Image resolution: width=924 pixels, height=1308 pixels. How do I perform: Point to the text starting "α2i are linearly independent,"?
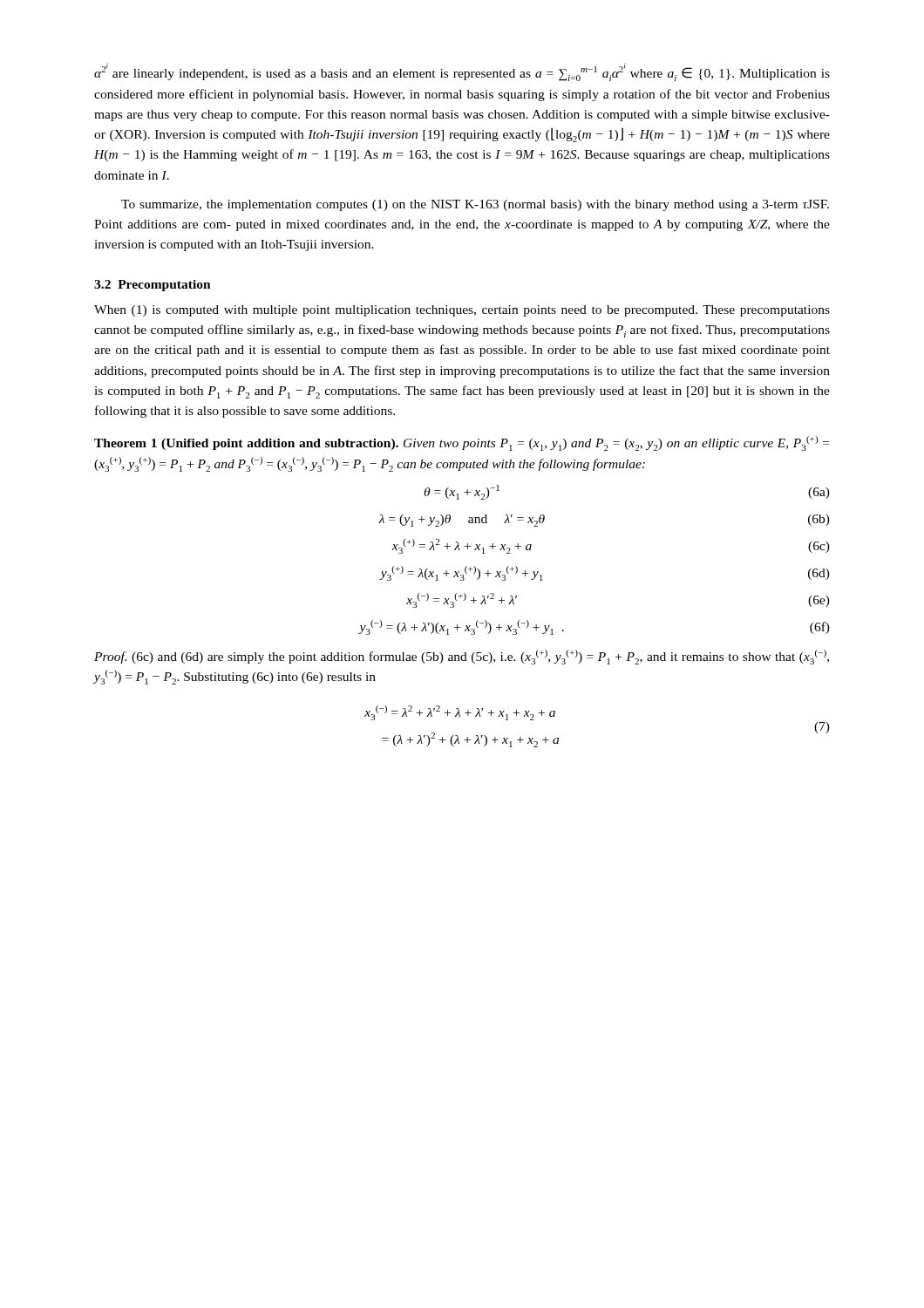coord(462,124)
